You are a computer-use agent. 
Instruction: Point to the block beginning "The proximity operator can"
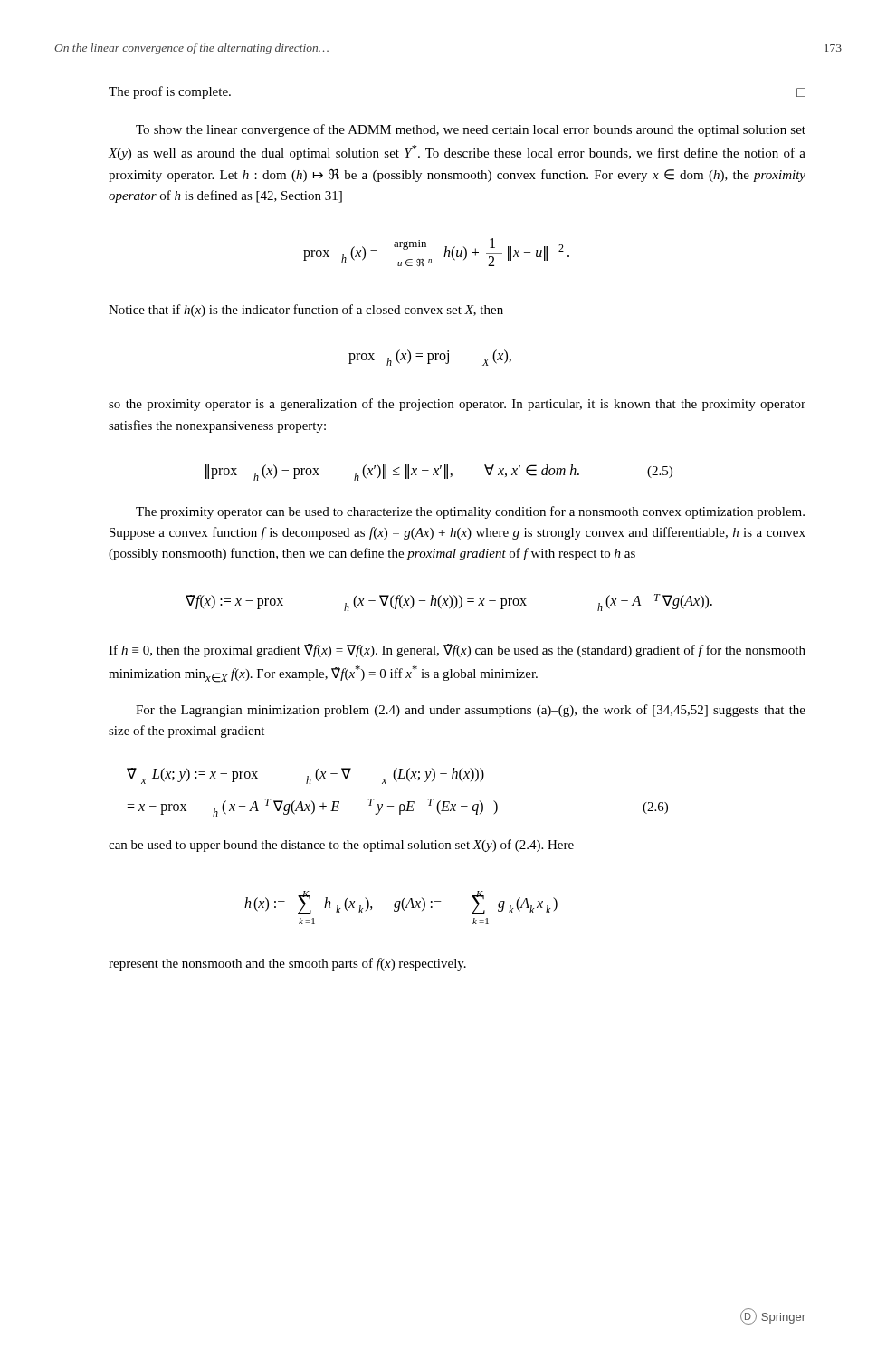click(457, 532)
